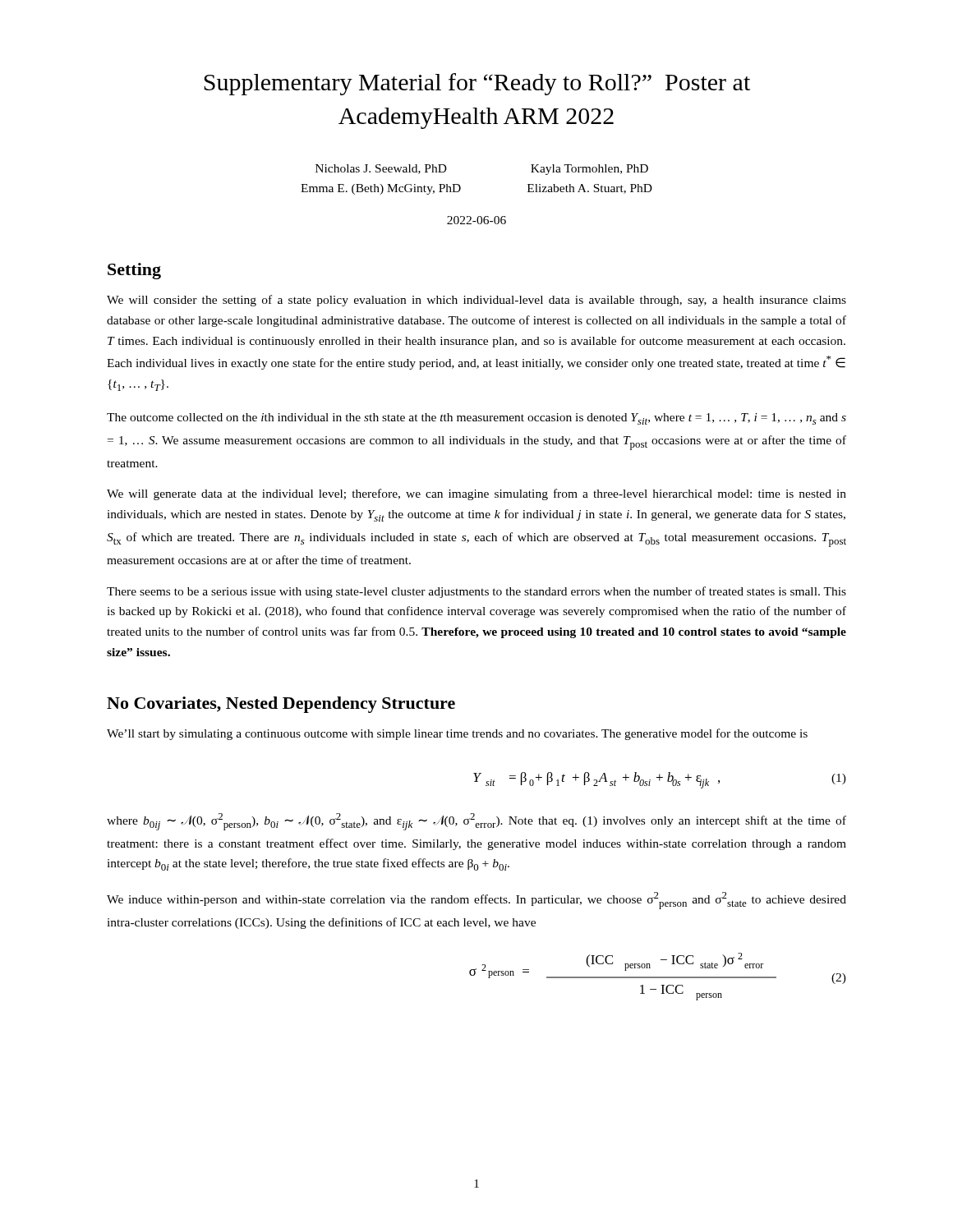Locate the block of text that opens with "We induce within-person and within-state correlation via"
953x1232 pixels.
(476, 909)
